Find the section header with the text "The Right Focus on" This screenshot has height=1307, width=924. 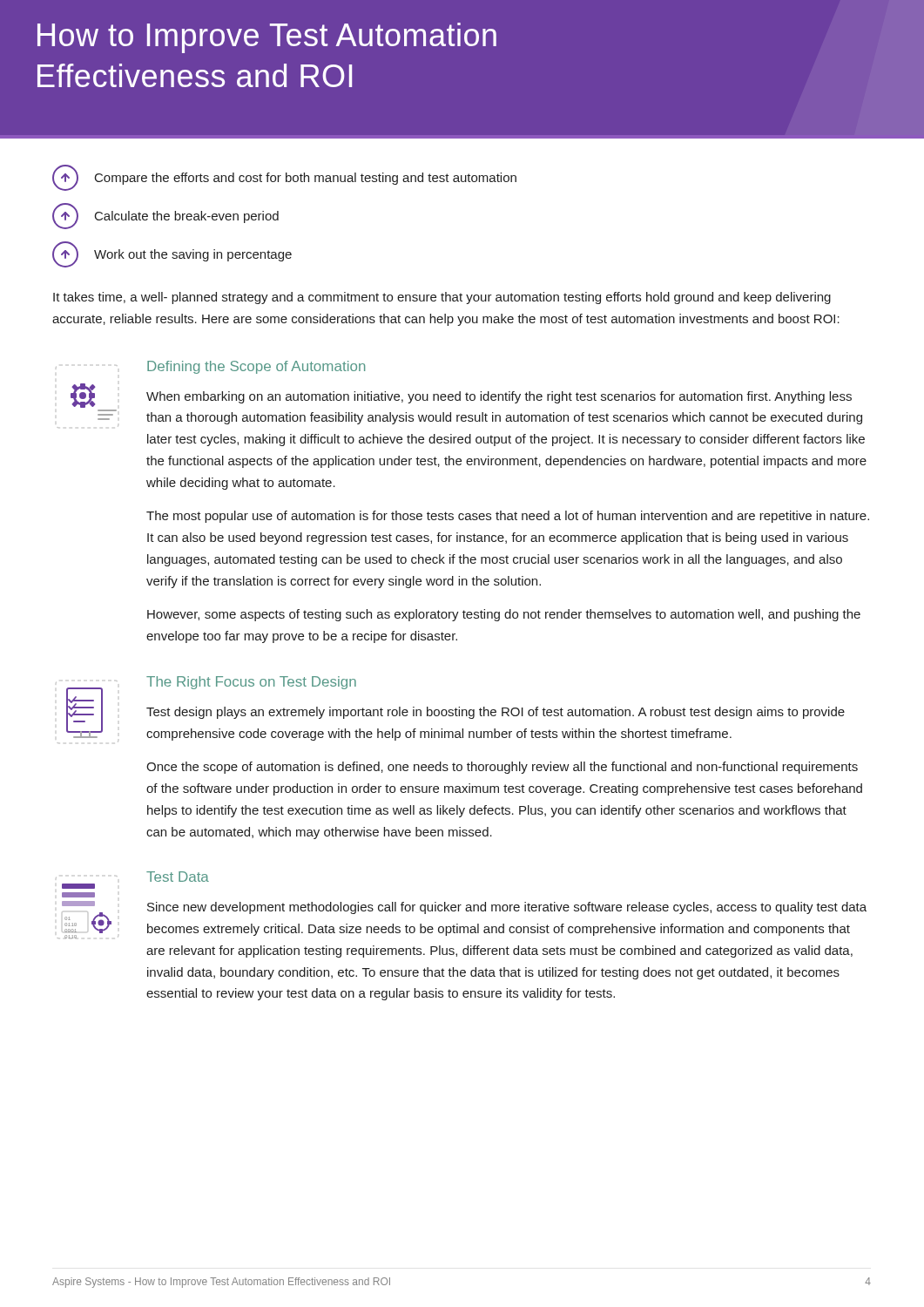[251, 682]
